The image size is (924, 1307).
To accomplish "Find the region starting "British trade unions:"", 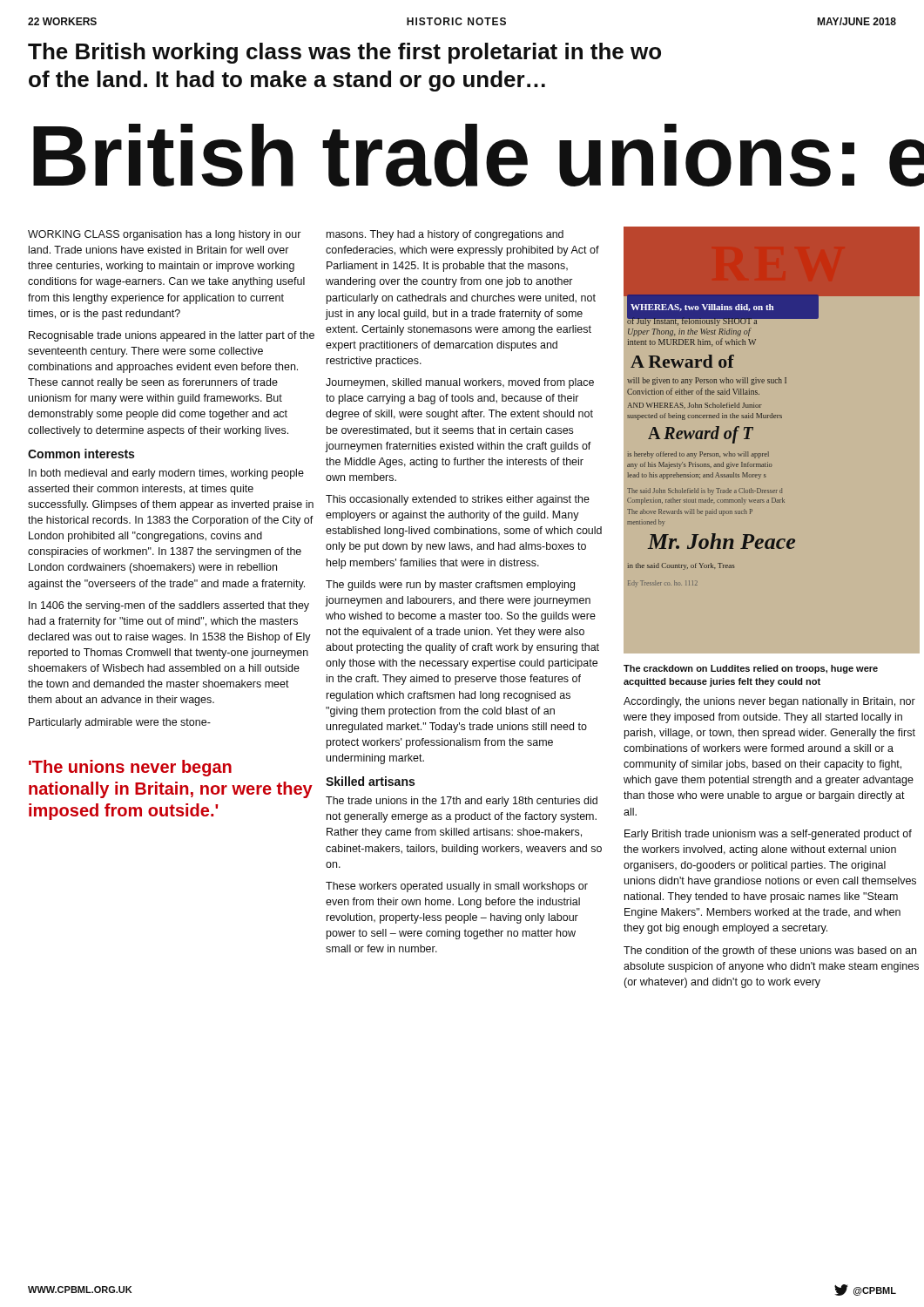I will 476,156.
